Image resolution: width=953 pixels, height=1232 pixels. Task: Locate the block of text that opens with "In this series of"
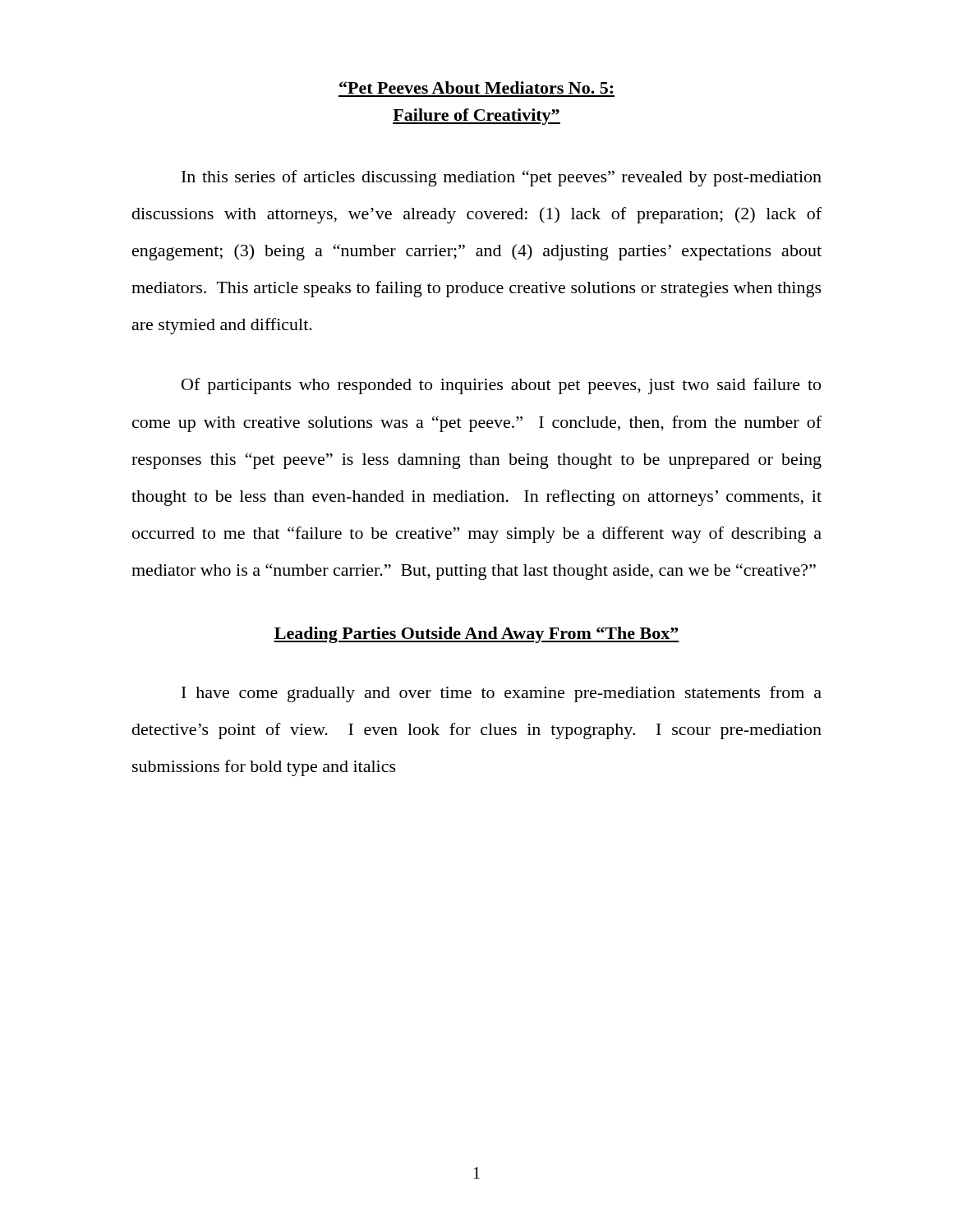point(476,250)
